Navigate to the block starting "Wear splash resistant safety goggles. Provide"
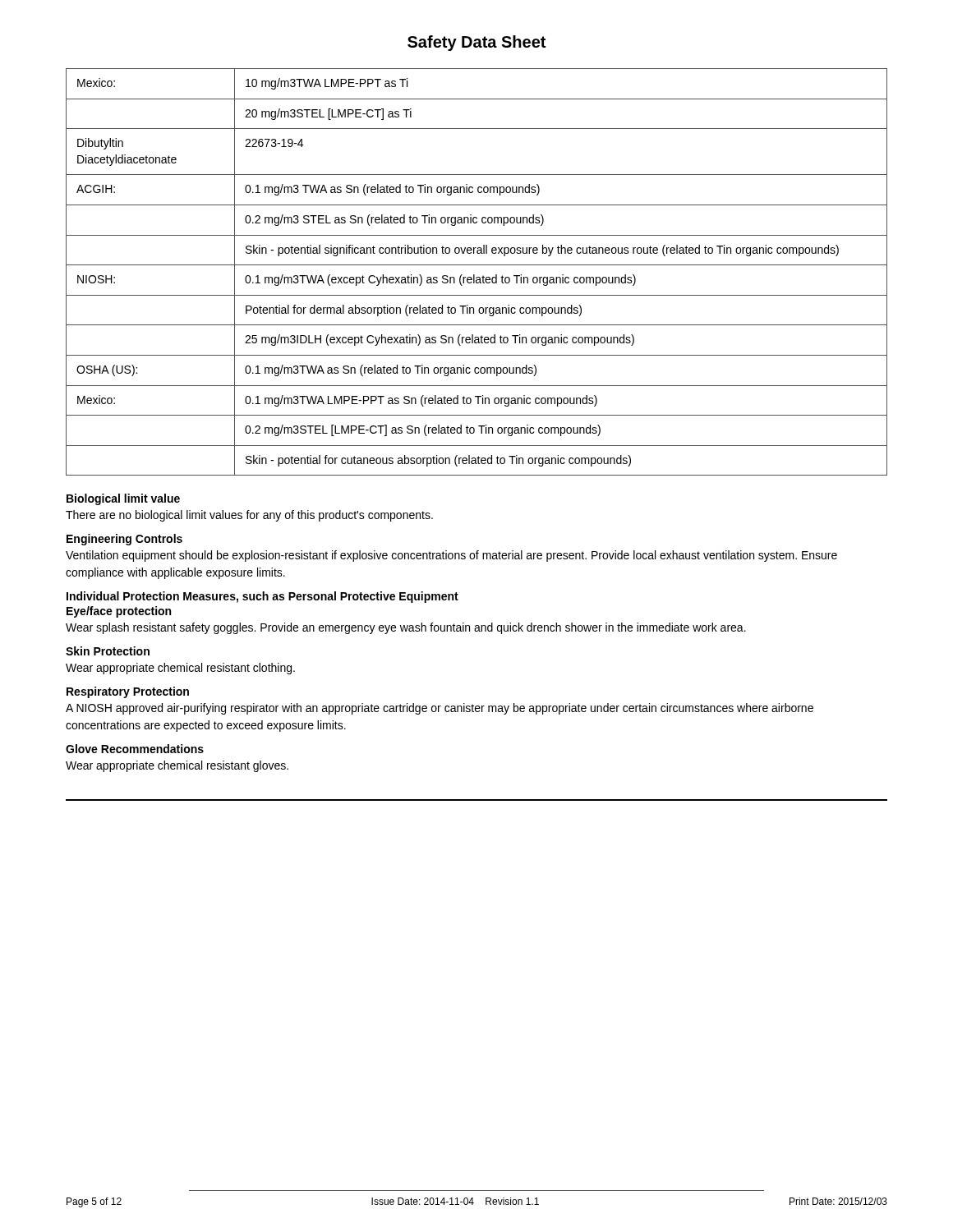Screen dimensions: 1232x953 406,628
